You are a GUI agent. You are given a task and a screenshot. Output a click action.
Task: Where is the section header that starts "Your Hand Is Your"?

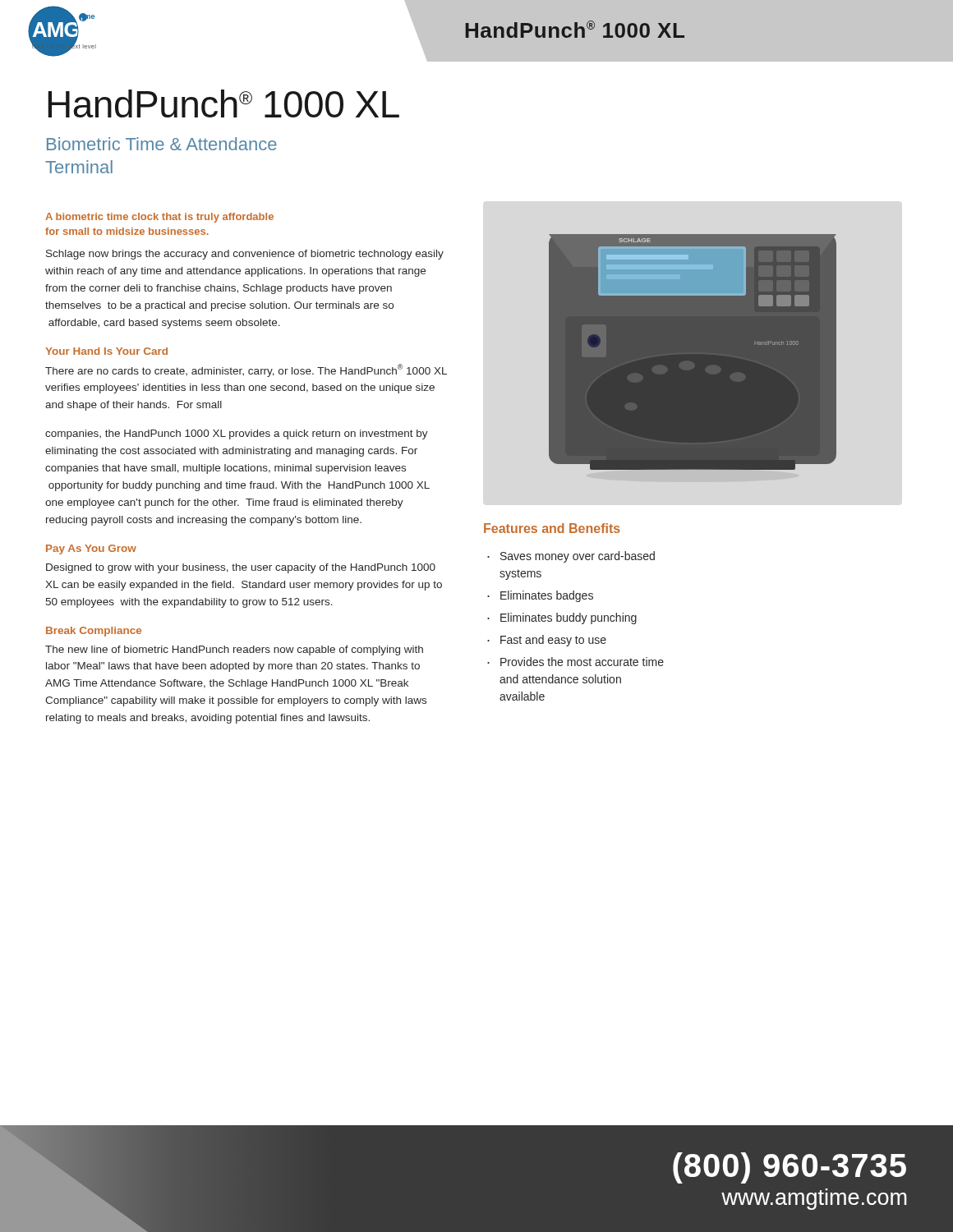pyautogui.click(x=107, y=351)
